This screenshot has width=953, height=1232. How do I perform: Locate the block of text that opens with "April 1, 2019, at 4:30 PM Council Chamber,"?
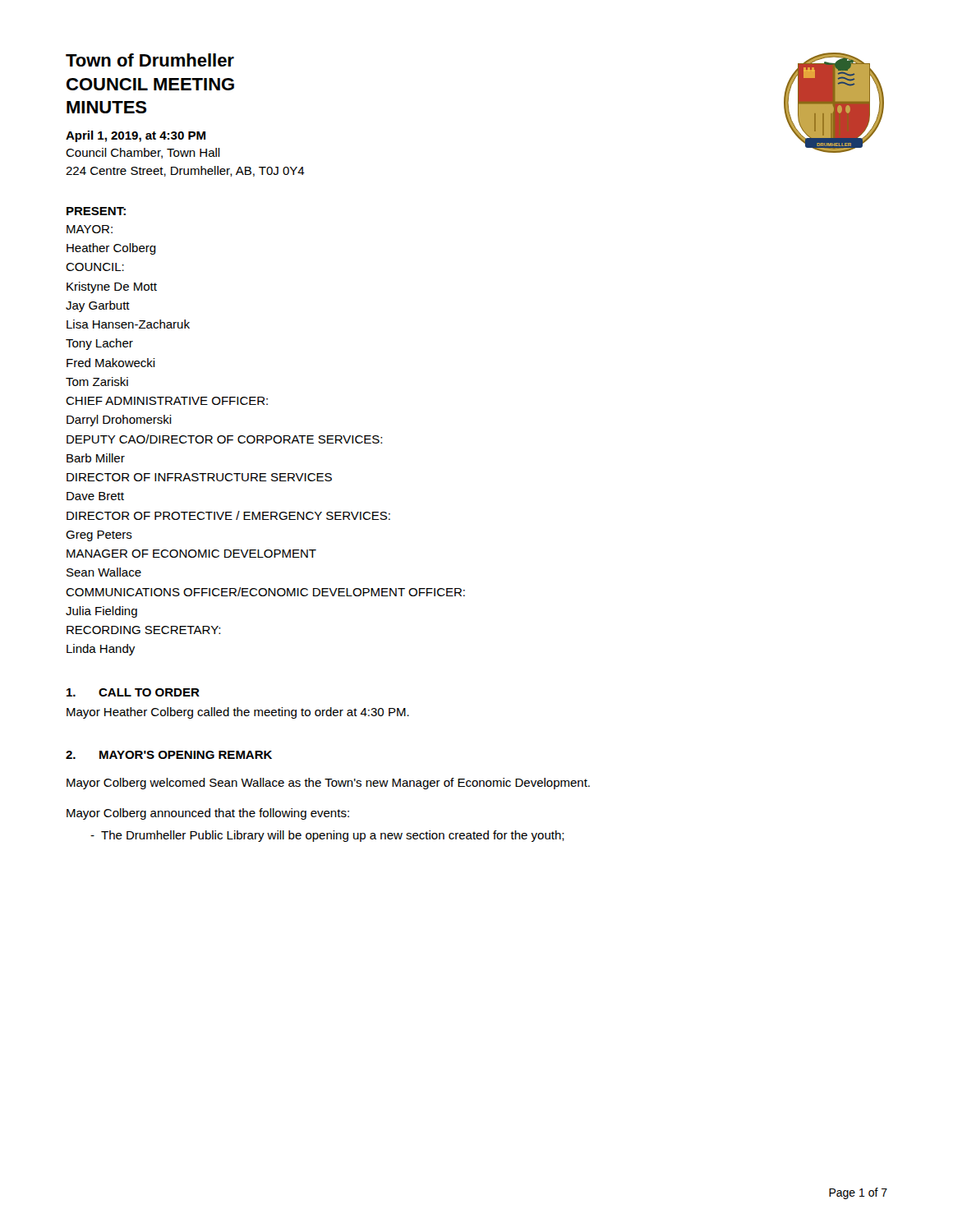(150, 139)
